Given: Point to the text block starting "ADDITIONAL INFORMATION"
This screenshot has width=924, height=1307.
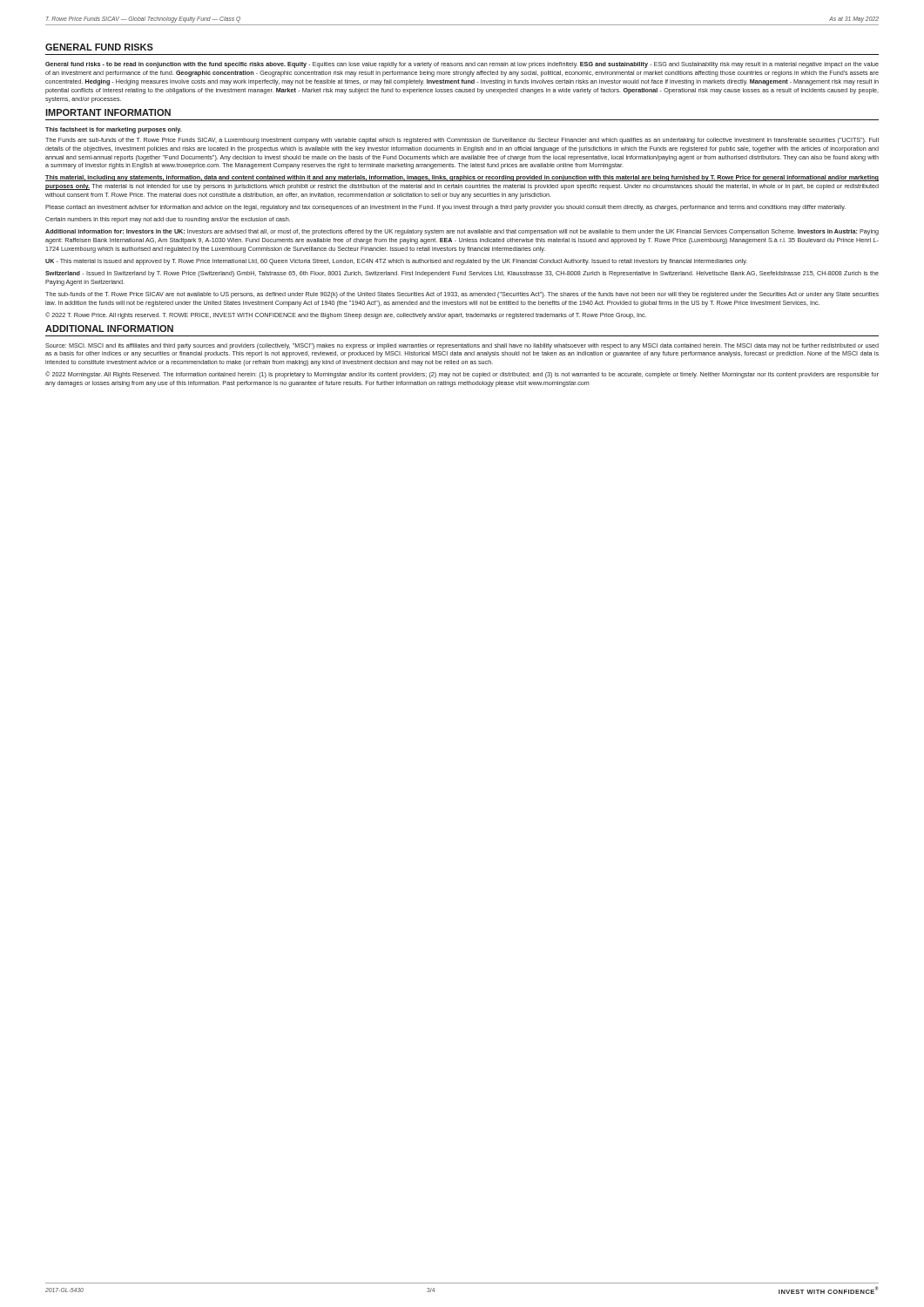Looking at the screenshot, I should [462, 329].
